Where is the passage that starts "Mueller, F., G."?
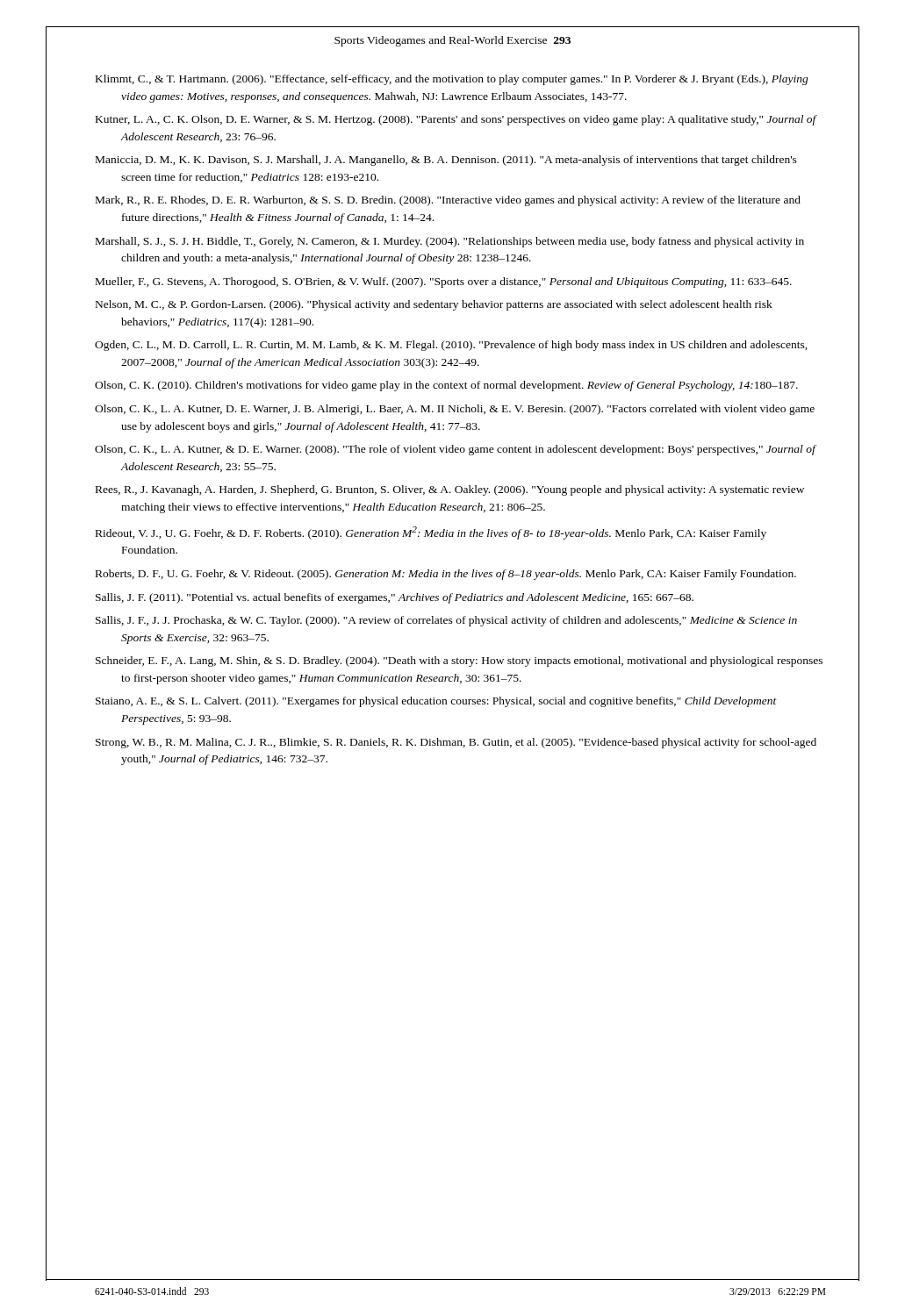905x1316 pixels. (443, 281)
